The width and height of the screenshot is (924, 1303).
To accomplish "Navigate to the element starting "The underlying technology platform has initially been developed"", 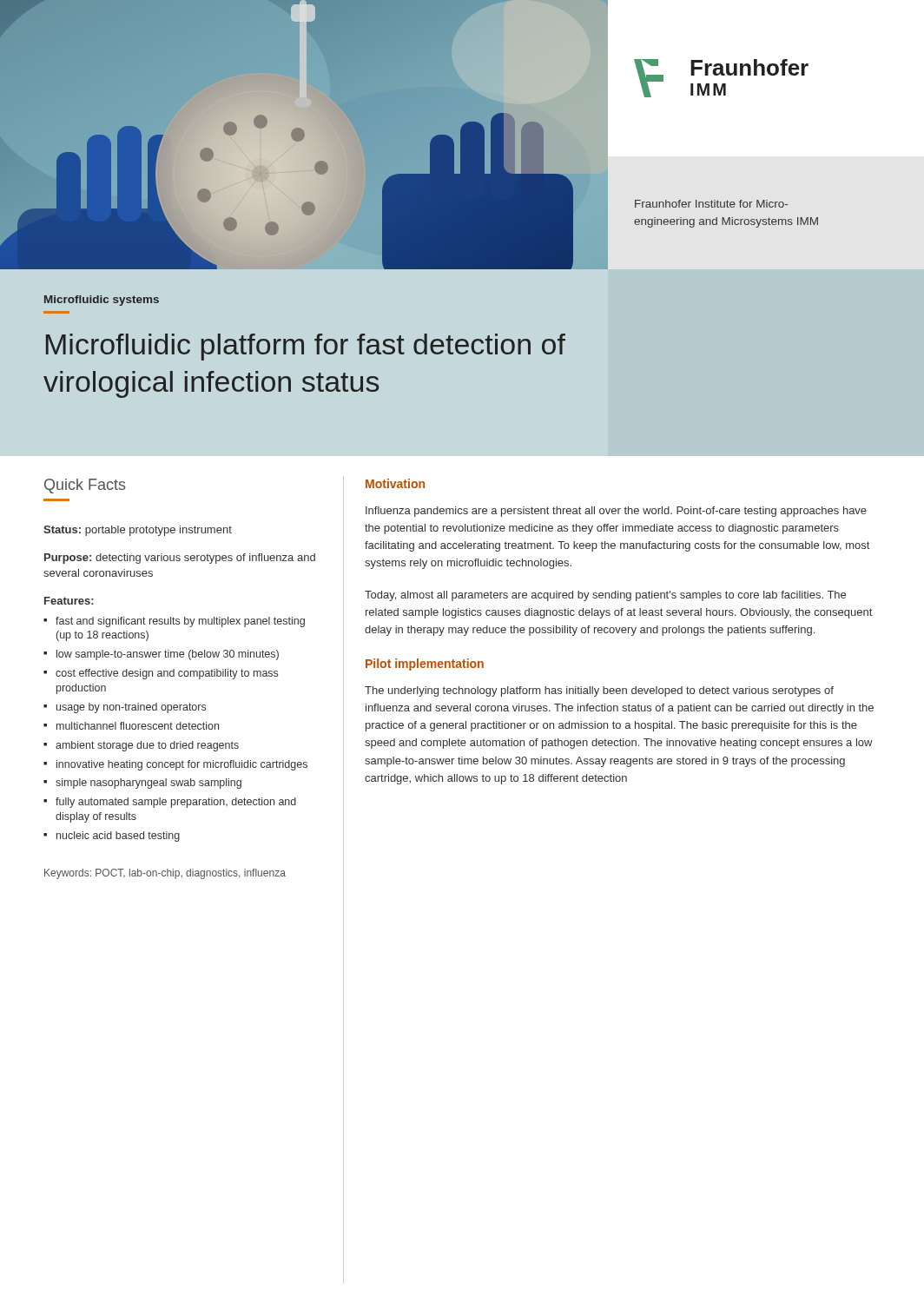I will click(x=619, y=734).
